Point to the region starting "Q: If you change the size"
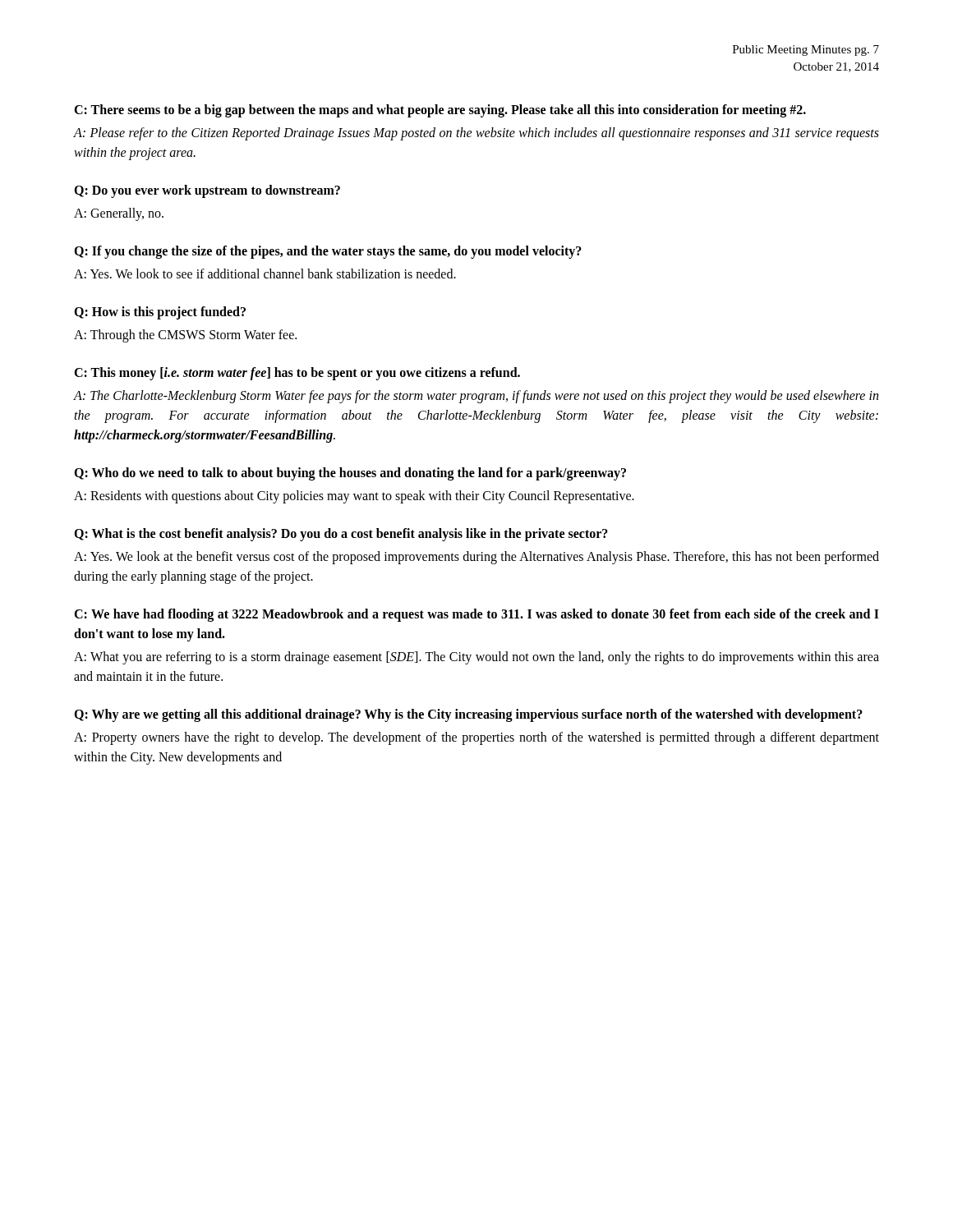 (476, 263)
